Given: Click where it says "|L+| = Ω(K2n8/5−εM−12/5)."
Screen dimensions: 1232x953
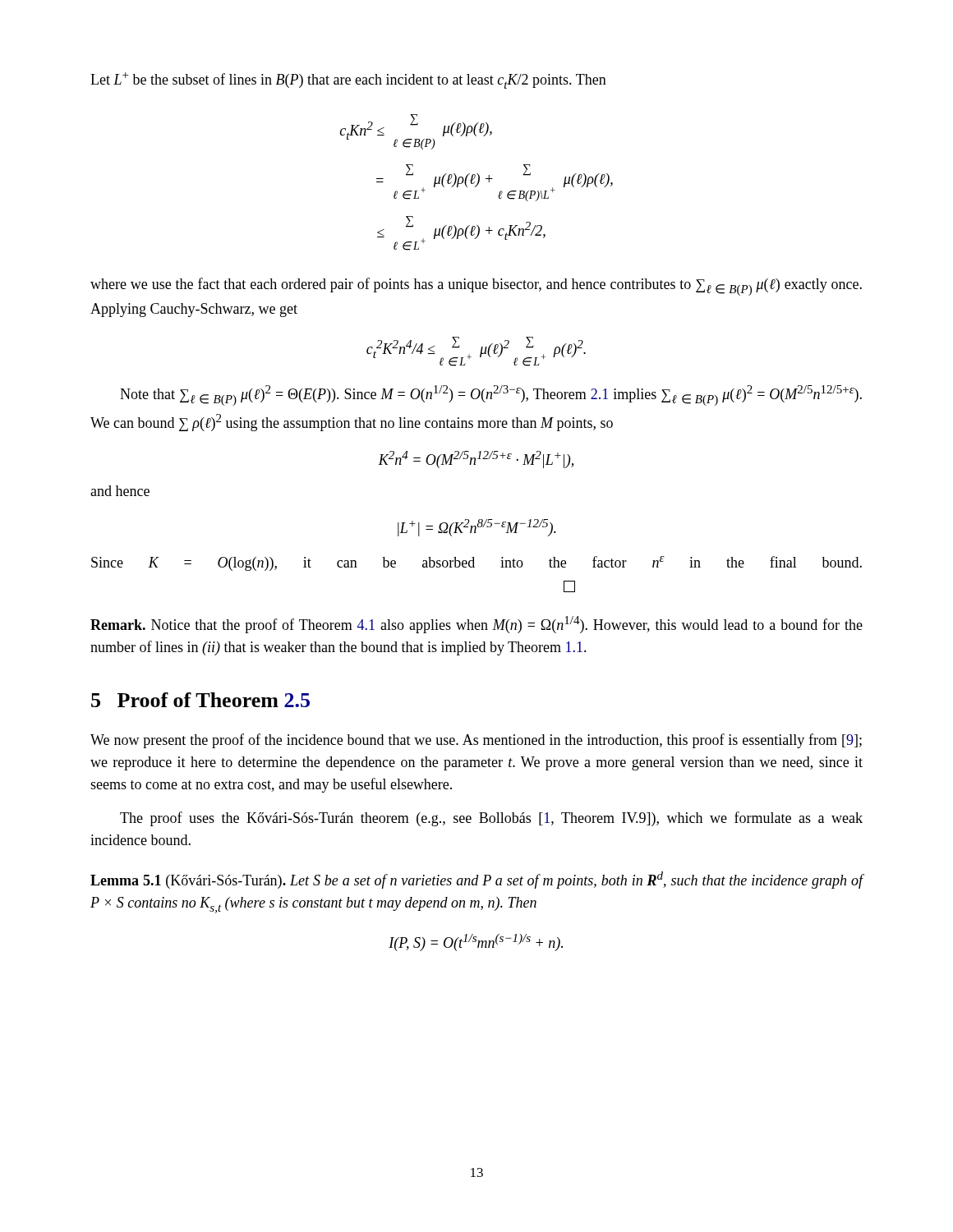Looking at the screenshot, I should [x=476, y=527].
